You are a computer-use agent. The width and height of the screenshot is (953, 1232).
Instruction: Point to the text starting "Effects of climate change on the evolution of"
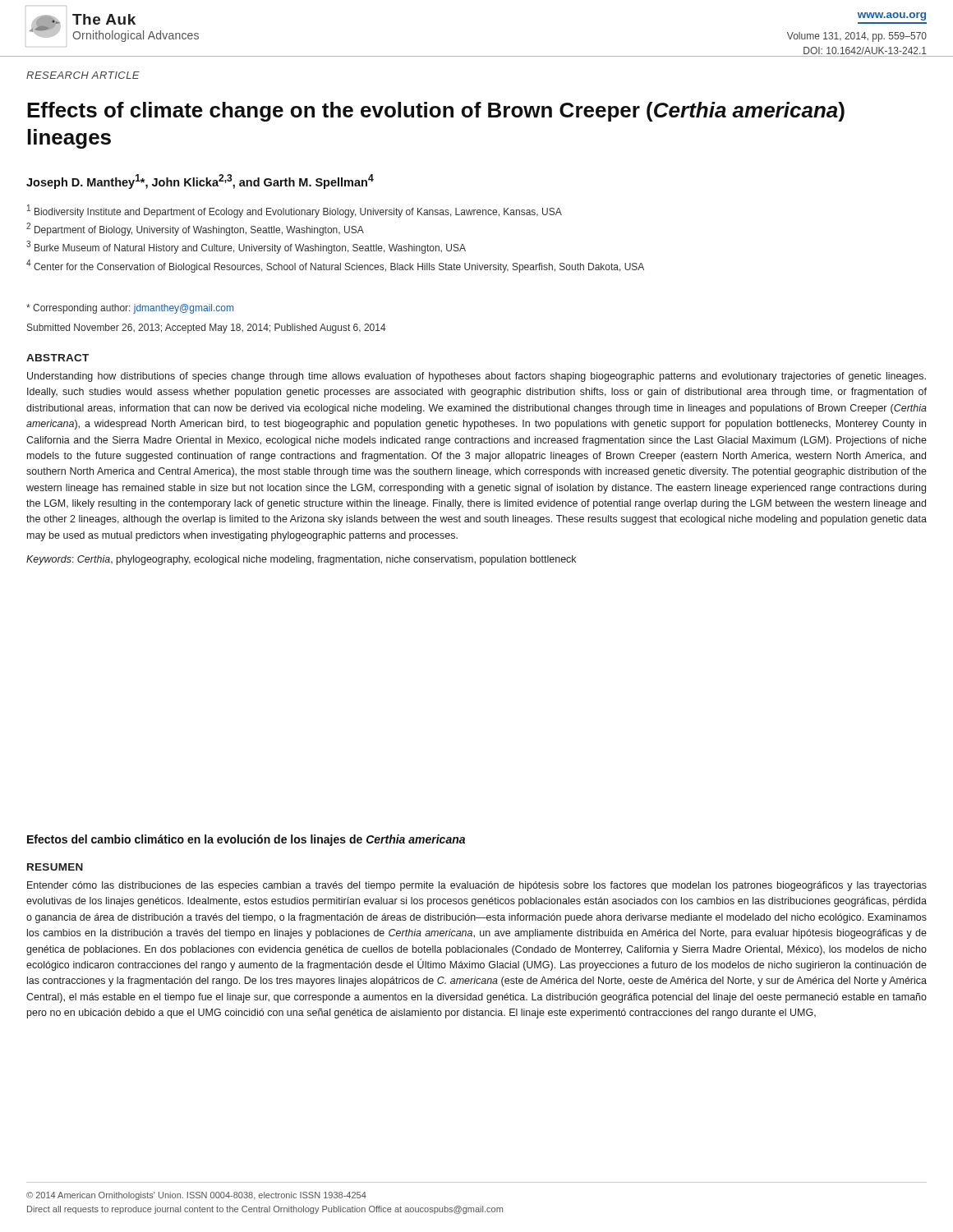click(x=436, y=123)
